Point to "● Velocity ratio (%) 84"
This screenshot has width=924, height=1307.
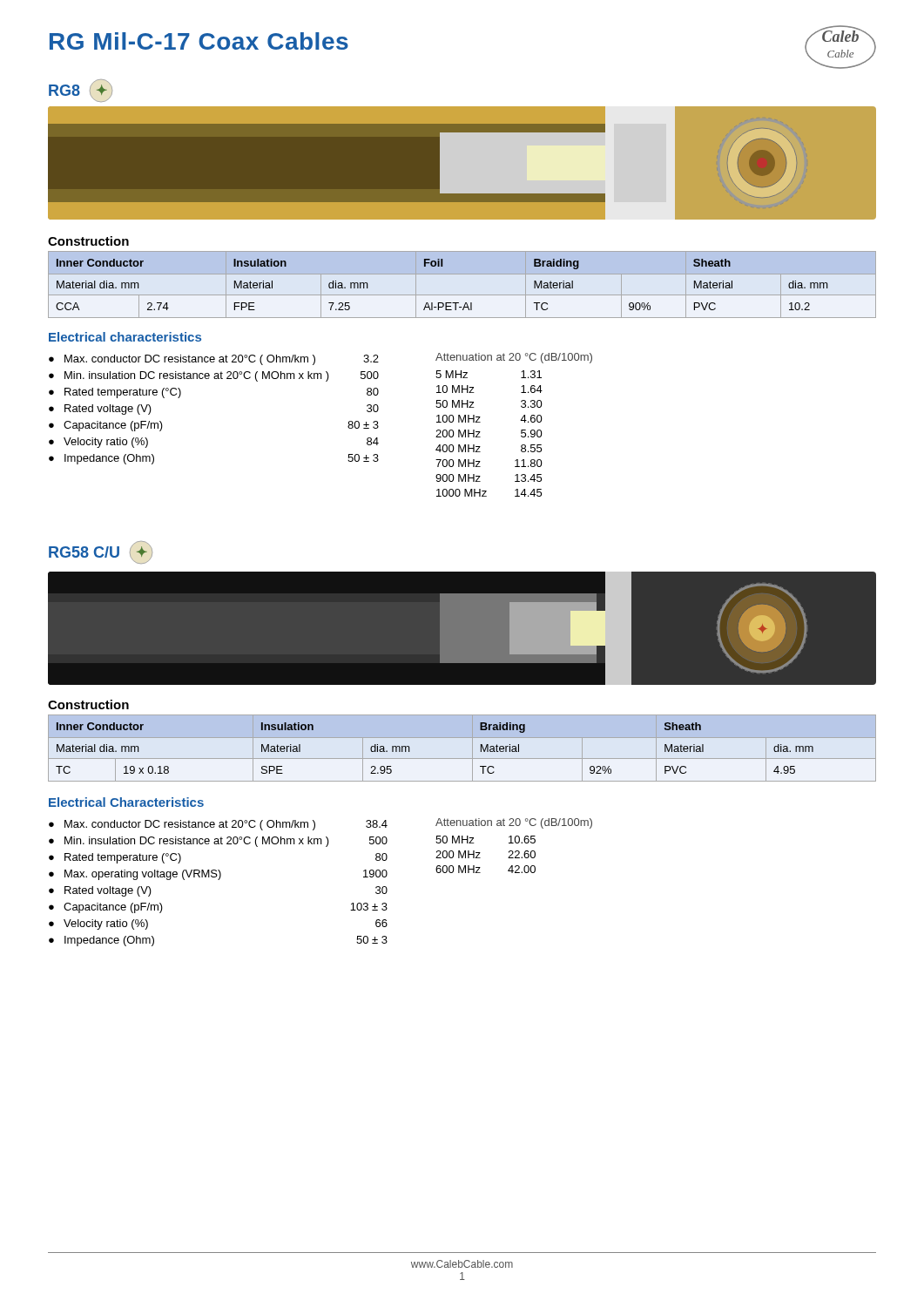coord(98,442)
